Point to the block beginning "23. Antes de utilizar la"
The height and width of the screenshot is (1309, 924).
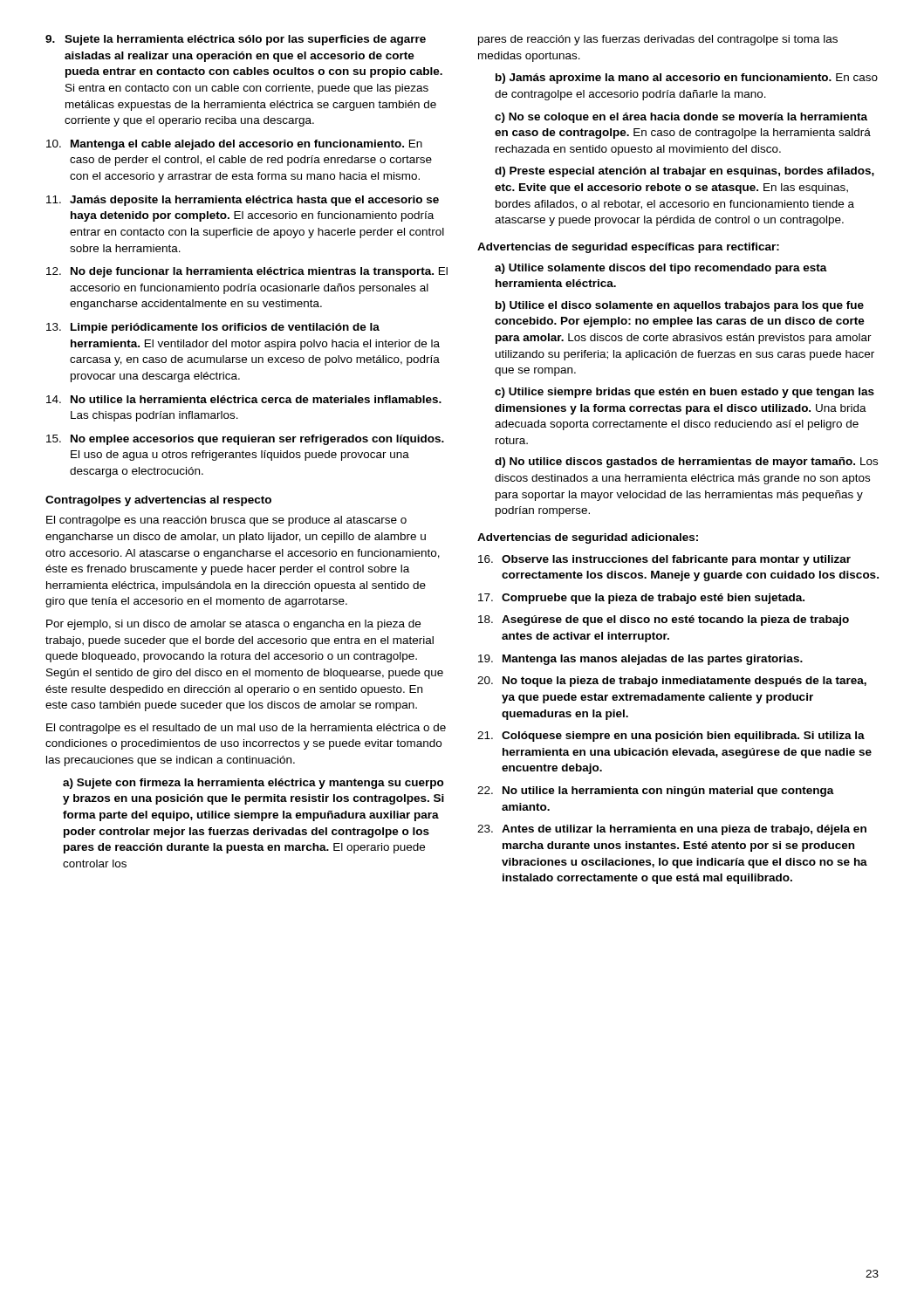679,854
